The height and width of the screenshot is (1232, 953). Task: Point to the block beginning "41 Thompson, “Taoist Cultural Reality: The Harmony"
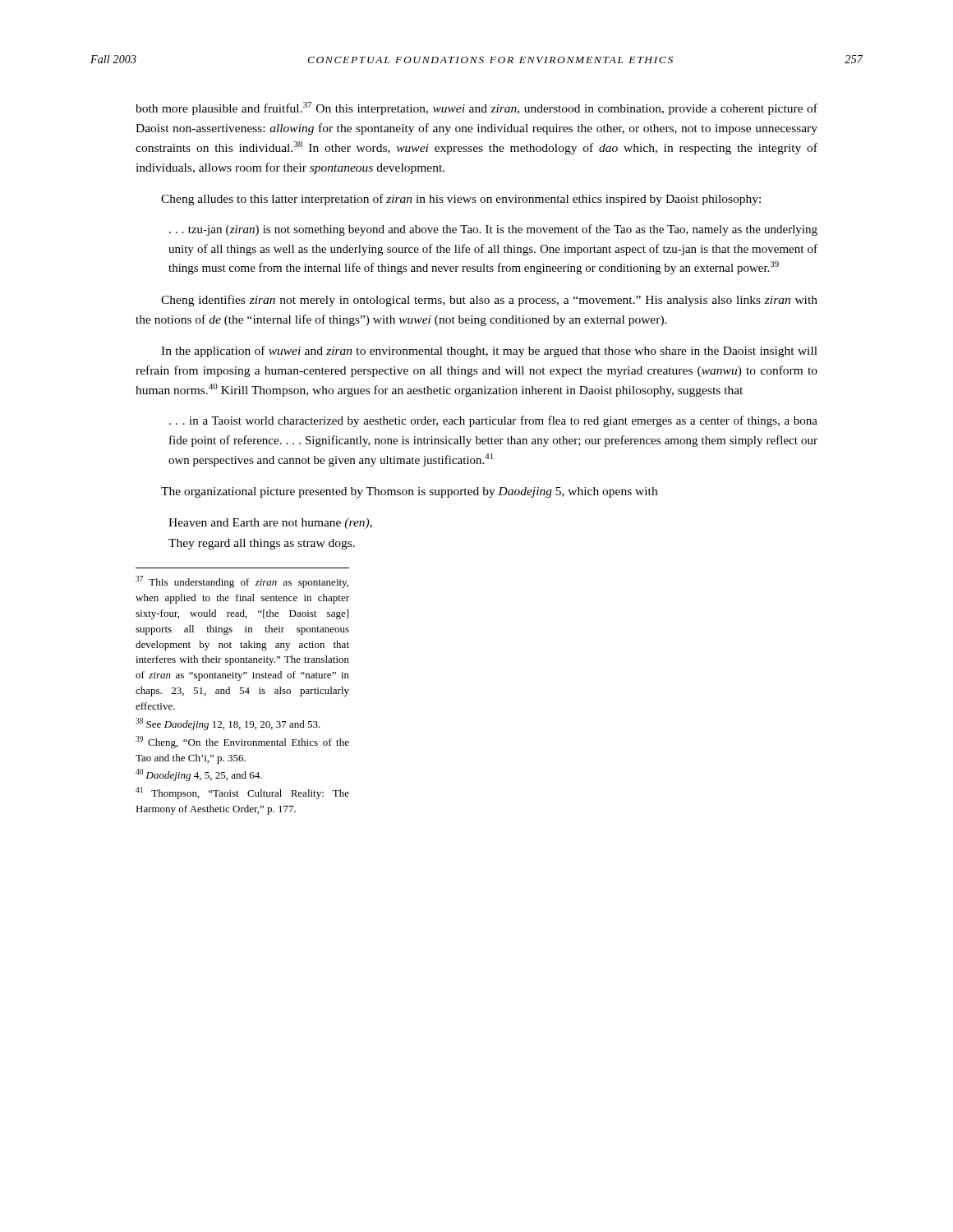click(x=242, y=801)
